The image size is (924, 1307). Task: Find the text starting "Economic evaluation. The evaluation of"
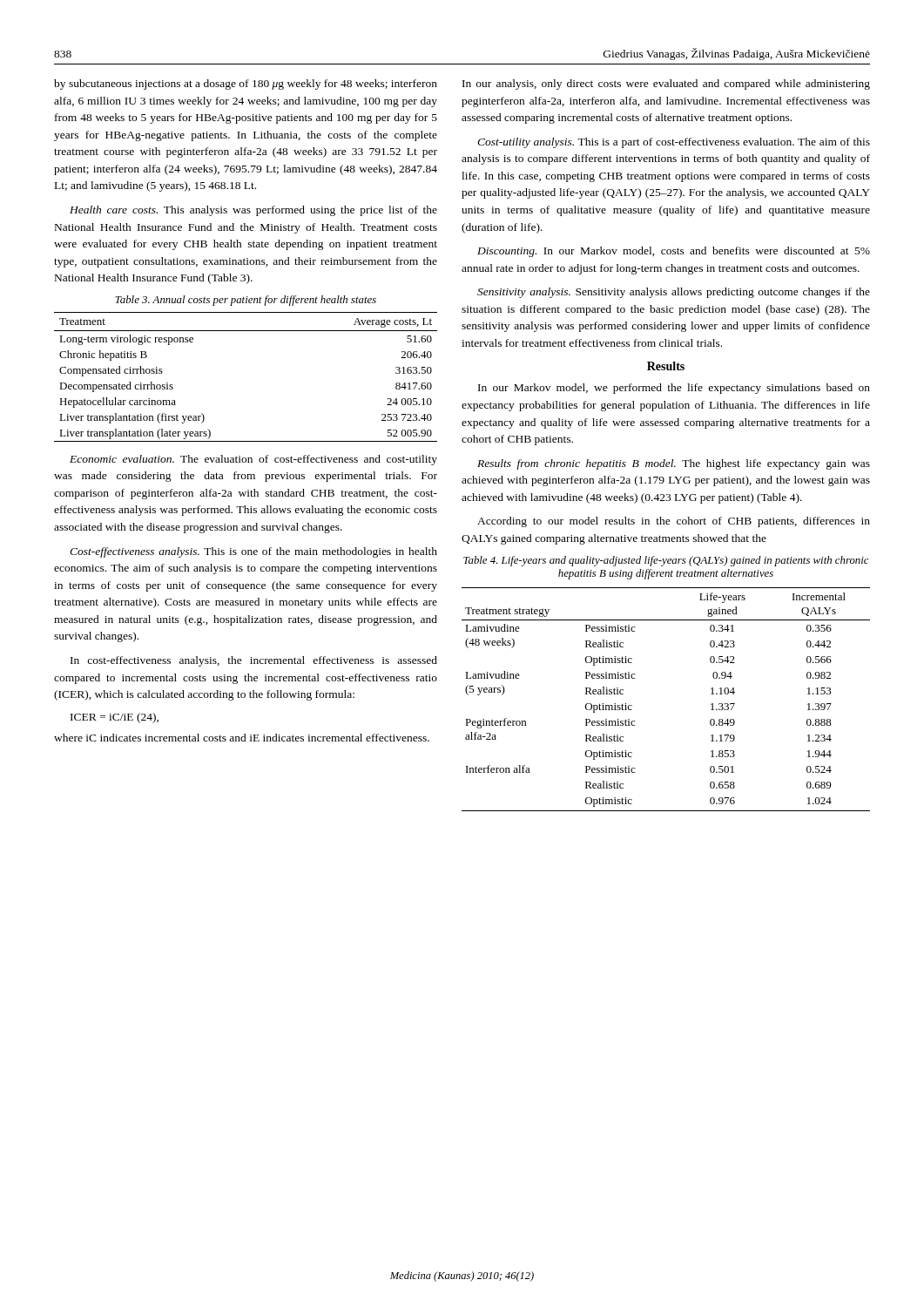point(246,493)
